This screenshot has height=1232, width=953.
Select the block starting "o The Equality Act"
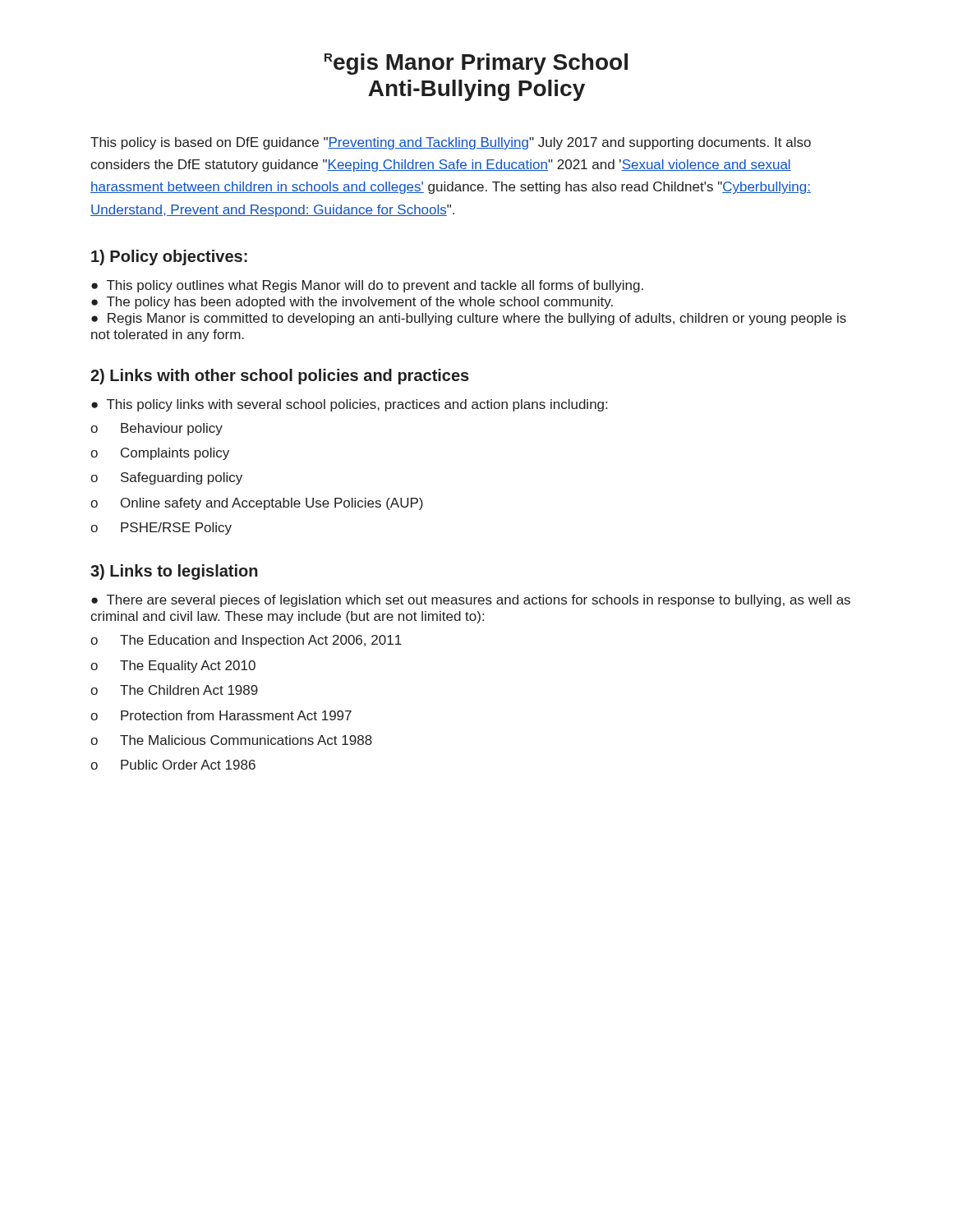click(173, 667)
